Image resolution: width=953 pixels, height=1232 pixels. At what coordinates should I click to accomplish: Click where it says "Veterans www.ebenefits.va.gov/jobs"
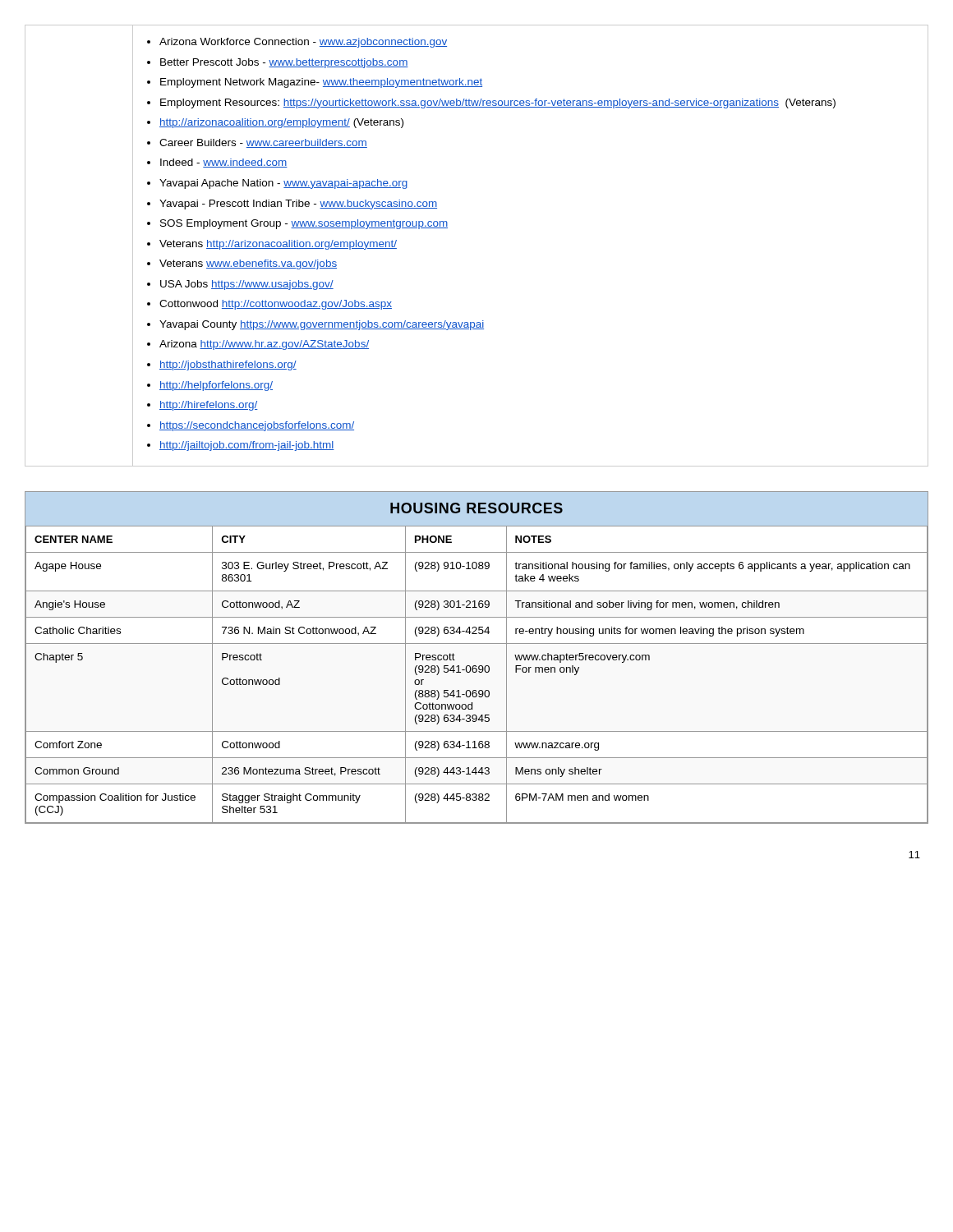[x=248, y=263]
